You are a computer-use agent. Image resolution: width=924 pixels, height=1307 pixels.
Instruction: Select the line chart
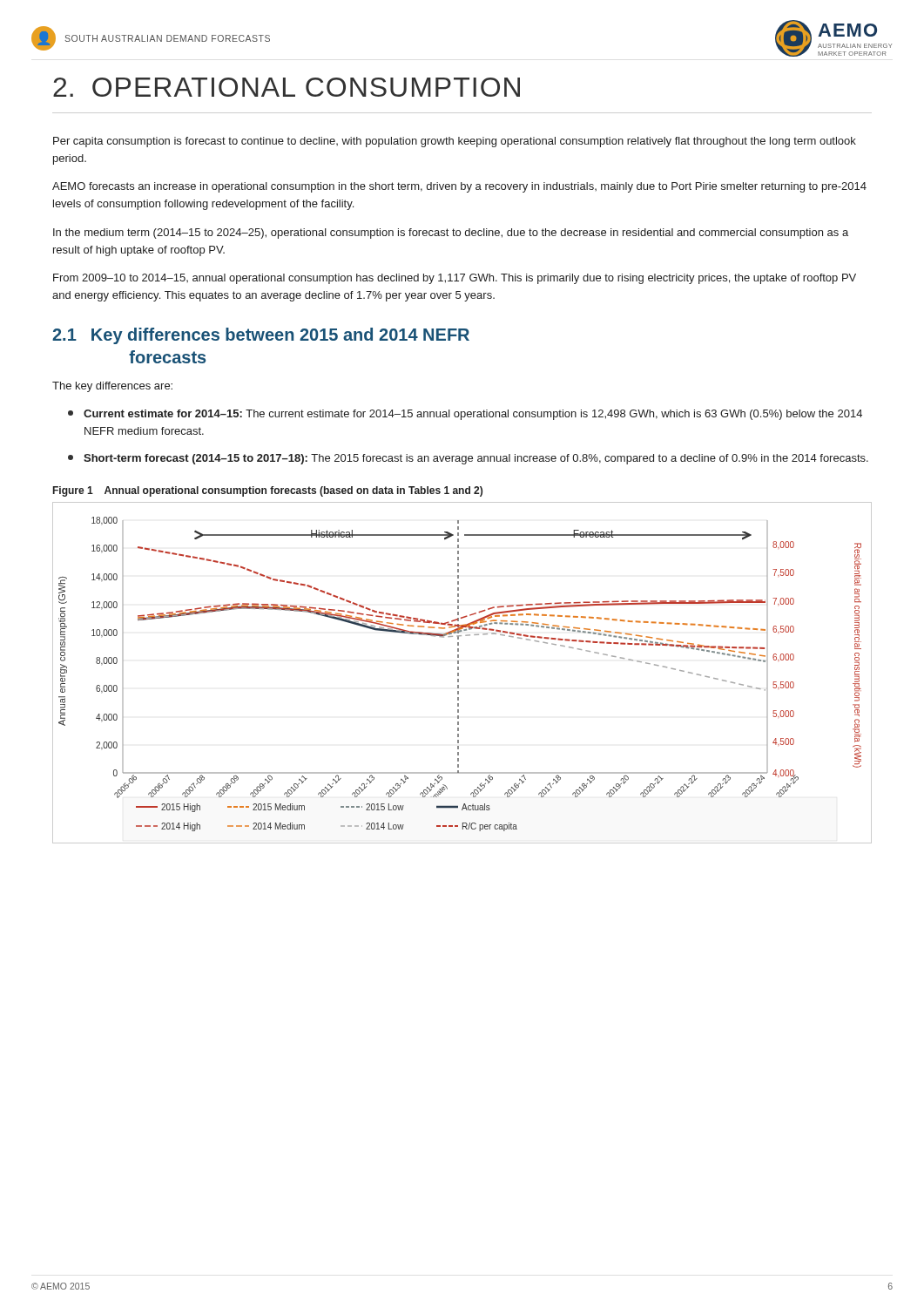click(462, 672)
